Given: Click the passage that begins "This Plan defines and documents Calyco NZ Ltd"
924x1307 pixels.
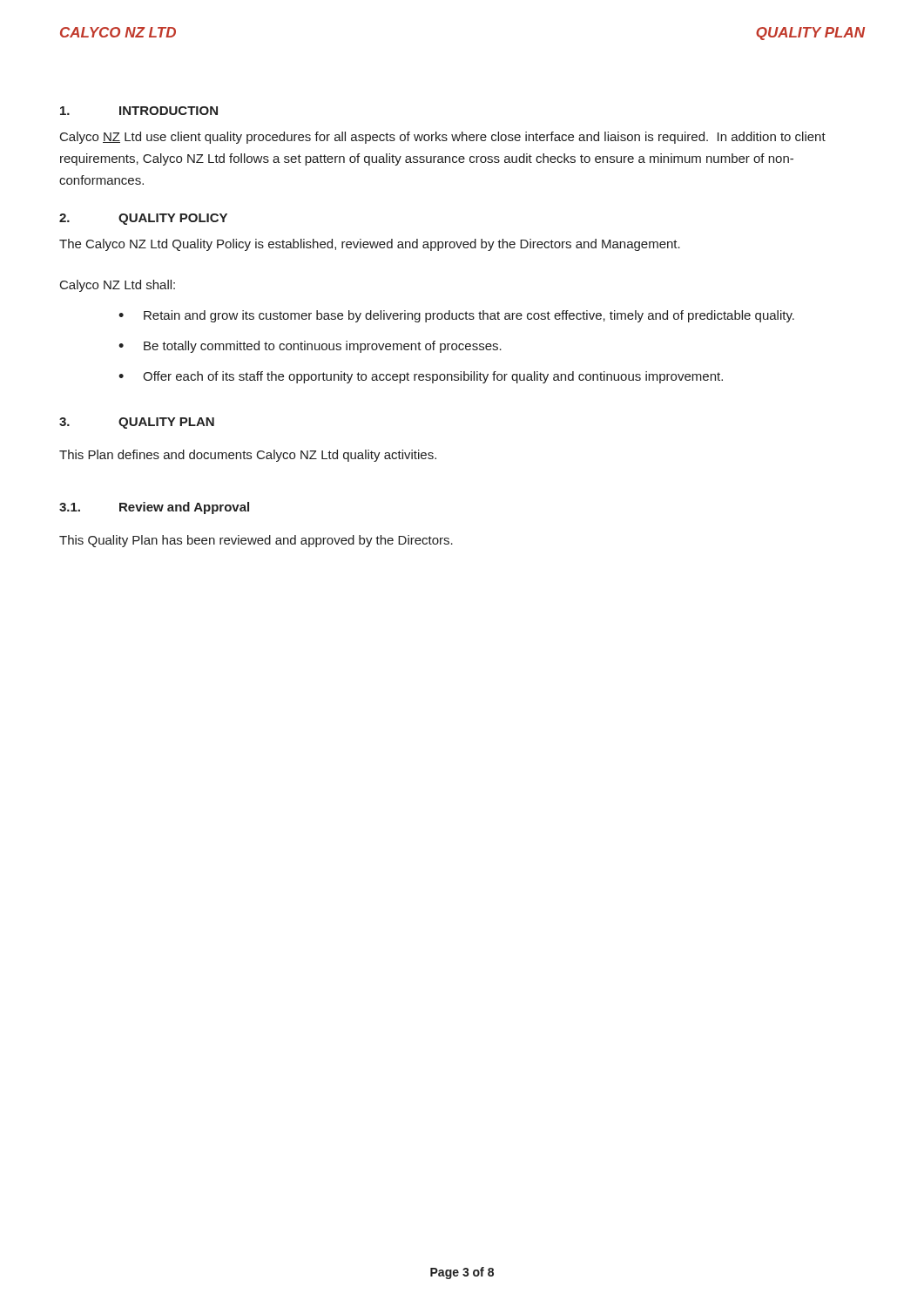Looking at the screenshot, I should (248, 455).
